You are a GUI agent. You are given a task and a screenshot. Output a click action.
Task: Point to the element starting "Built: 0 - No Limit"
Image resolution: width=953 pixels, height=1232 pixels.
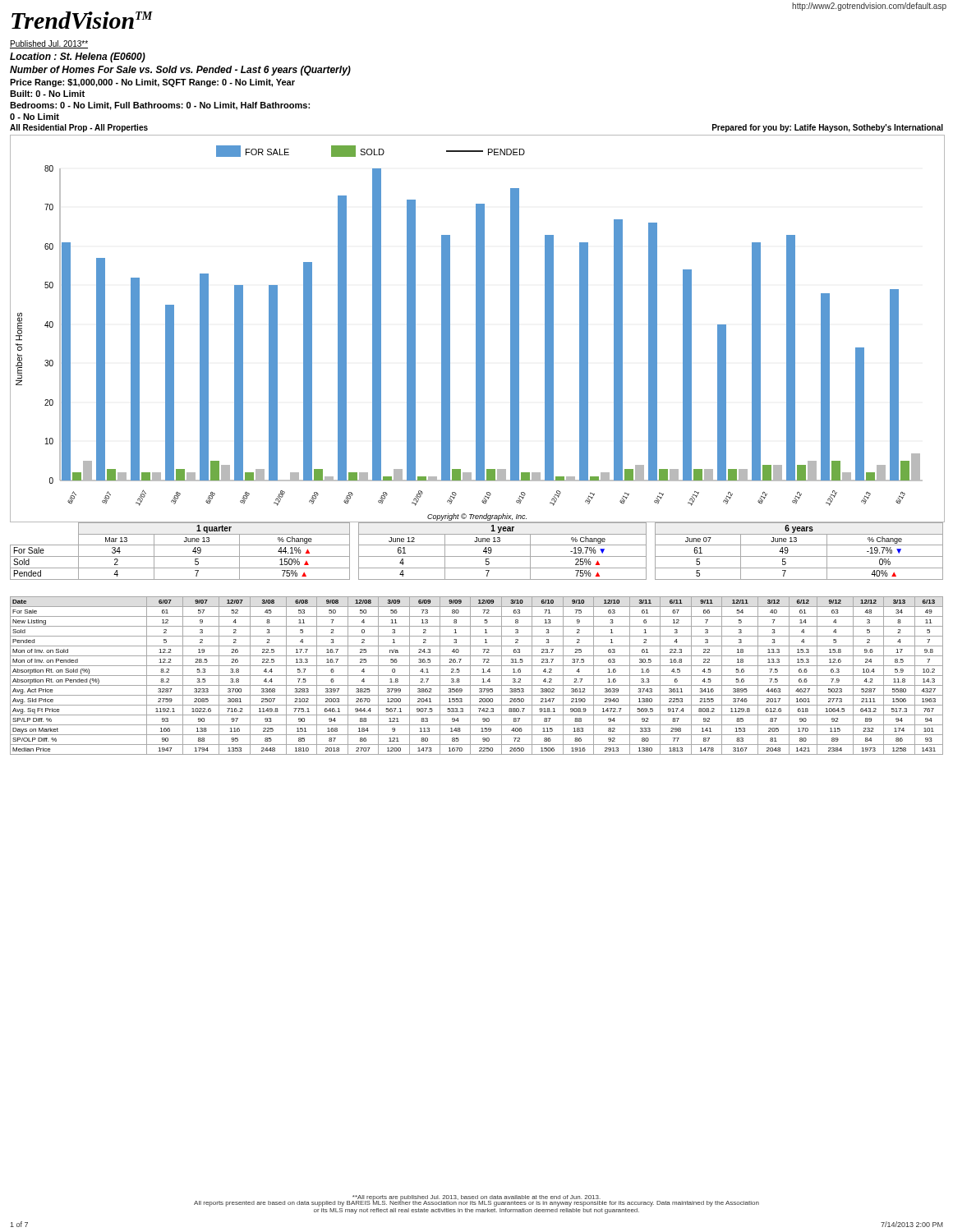pos(47,94)
